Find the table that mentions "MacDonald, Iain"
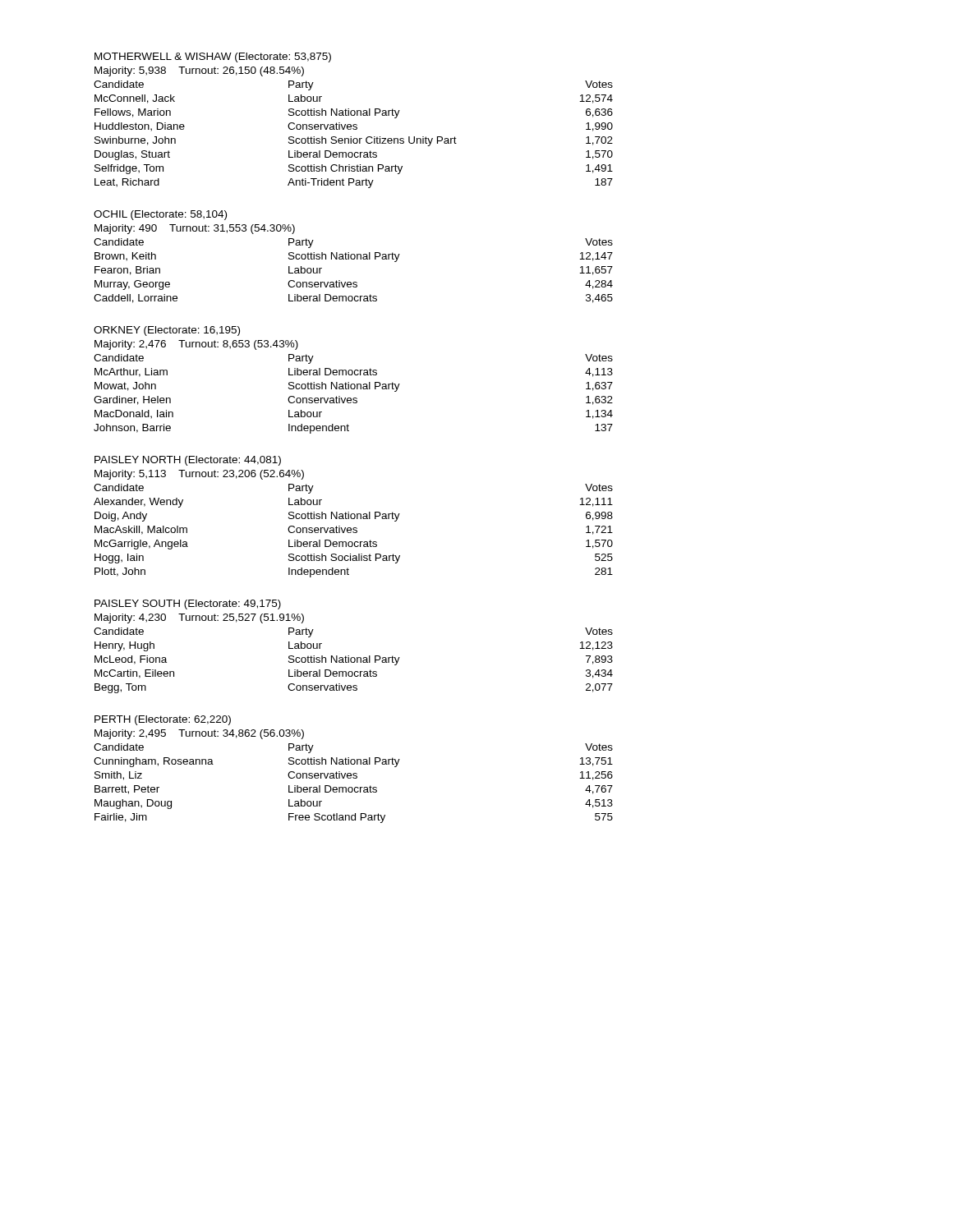 [353, 379]
